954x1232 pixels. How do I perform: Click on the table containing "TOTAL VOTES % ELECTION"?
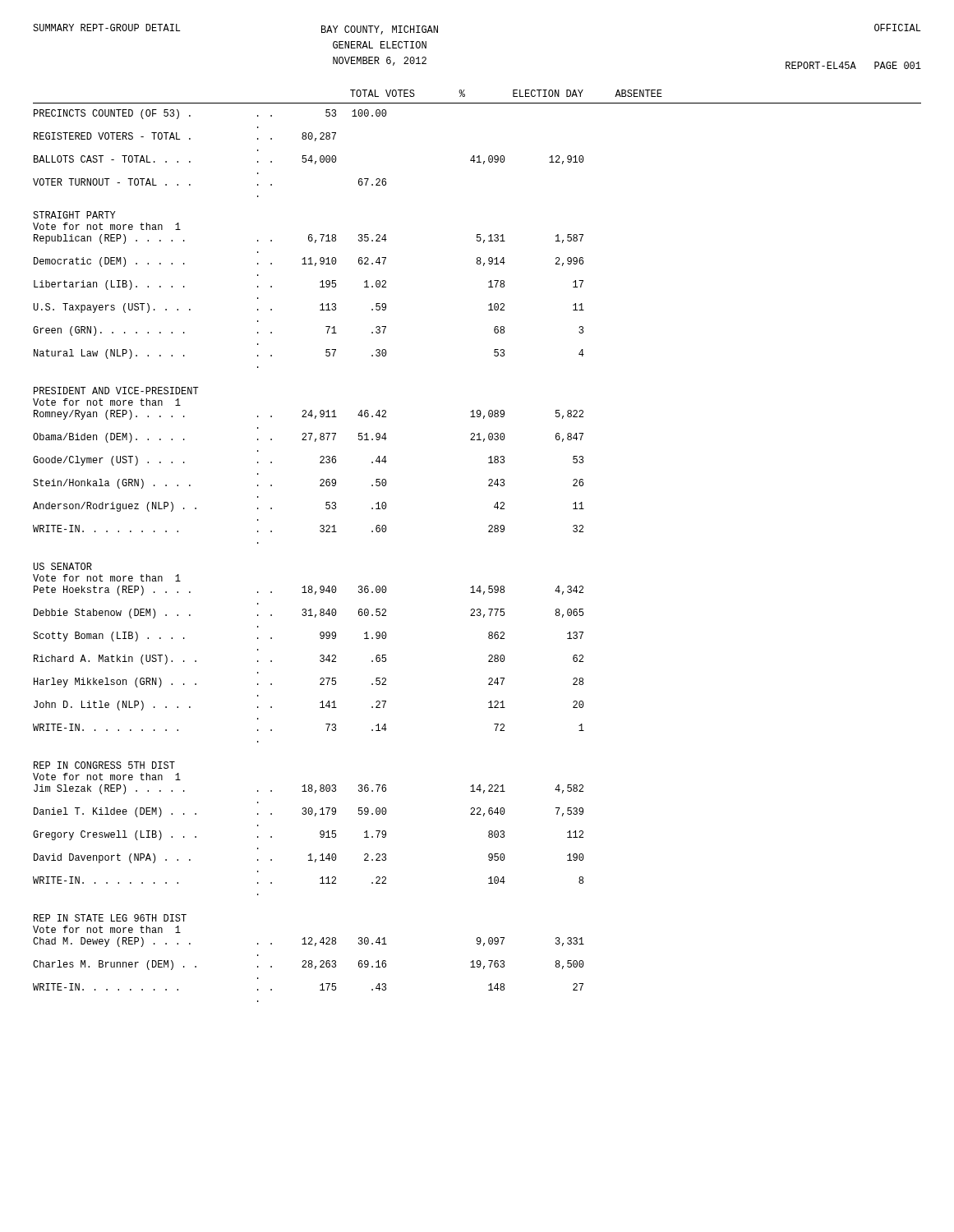pos(477,547)
